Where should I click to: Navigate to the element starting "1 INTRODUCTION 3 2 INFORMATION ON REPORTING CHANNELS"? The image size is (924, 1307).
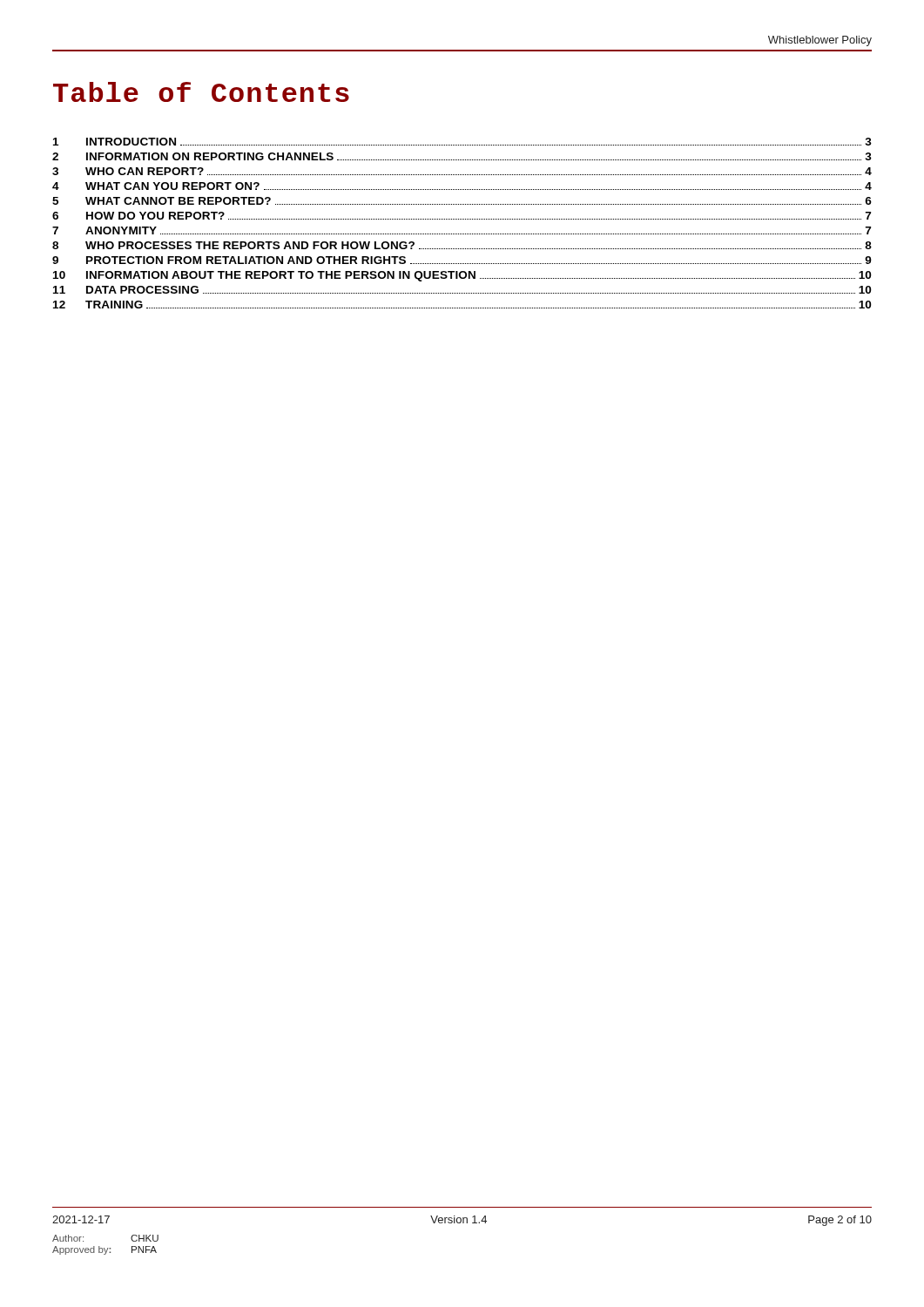pos(462,223)
